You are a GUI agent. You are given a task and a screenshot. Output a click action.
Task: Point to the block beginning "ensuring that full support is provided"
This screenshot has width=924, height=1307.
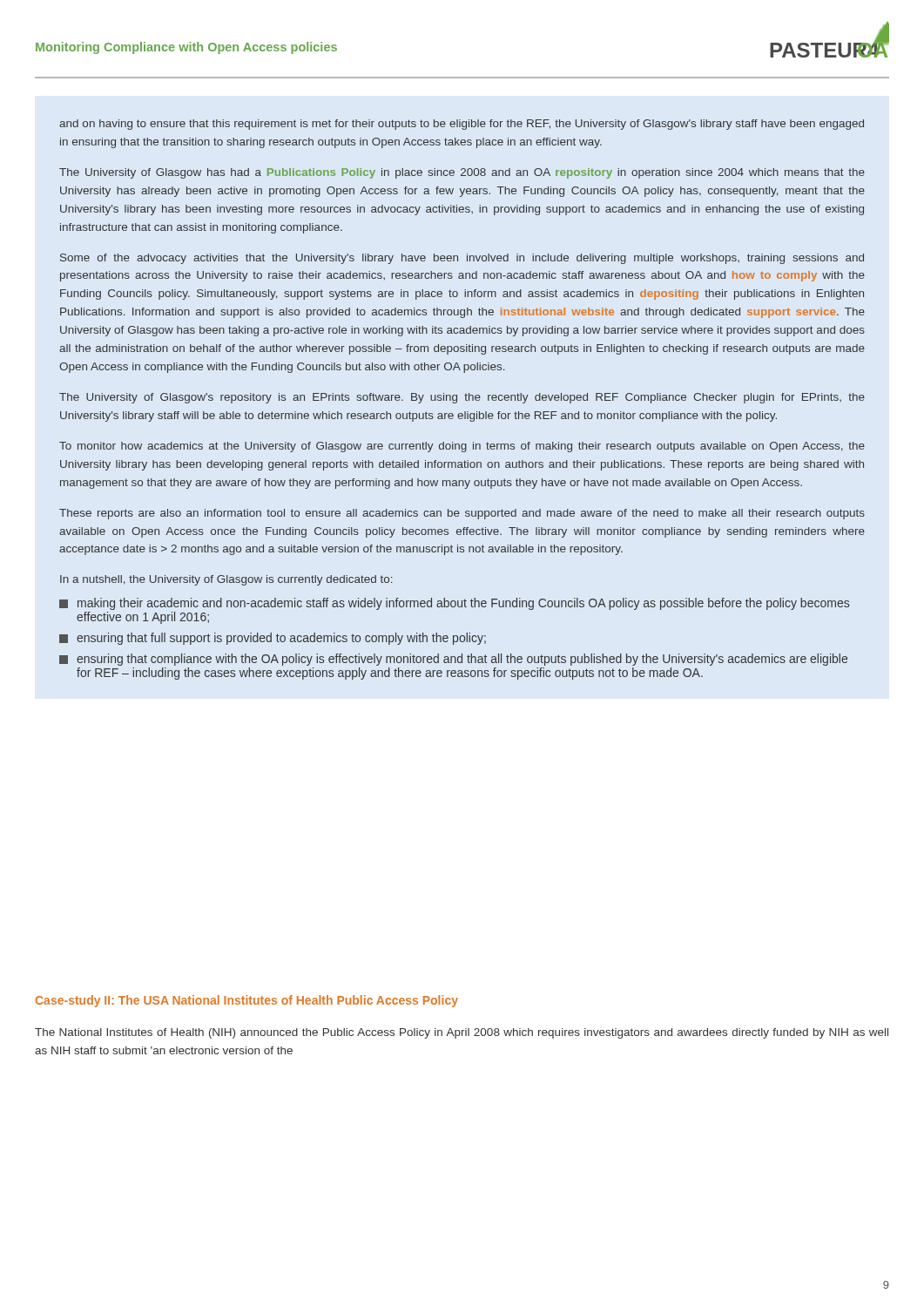(x=273, y=638)
